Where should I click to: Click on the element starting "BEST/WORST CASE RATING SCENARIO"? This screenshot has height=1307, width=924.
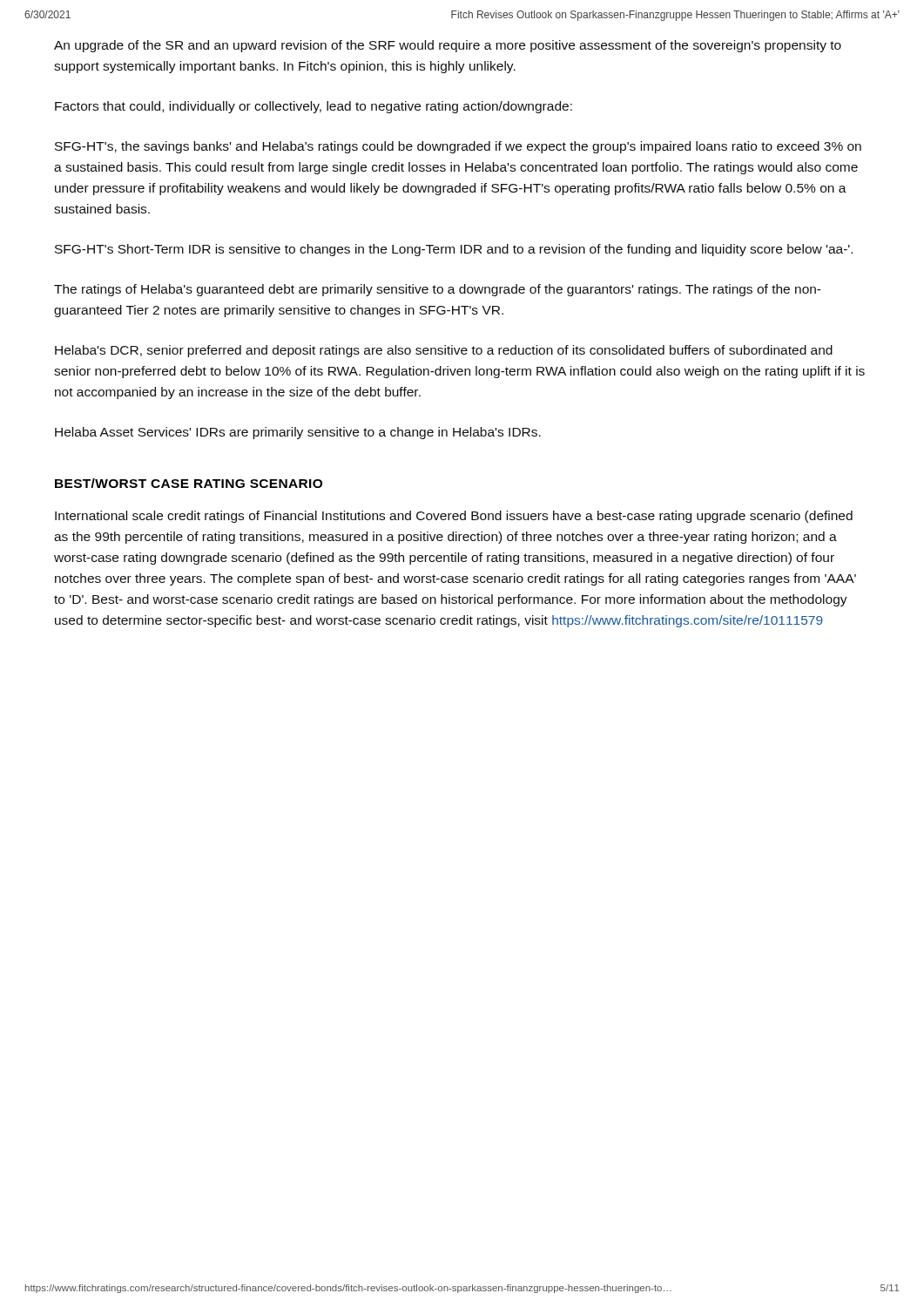click(189, 483)
